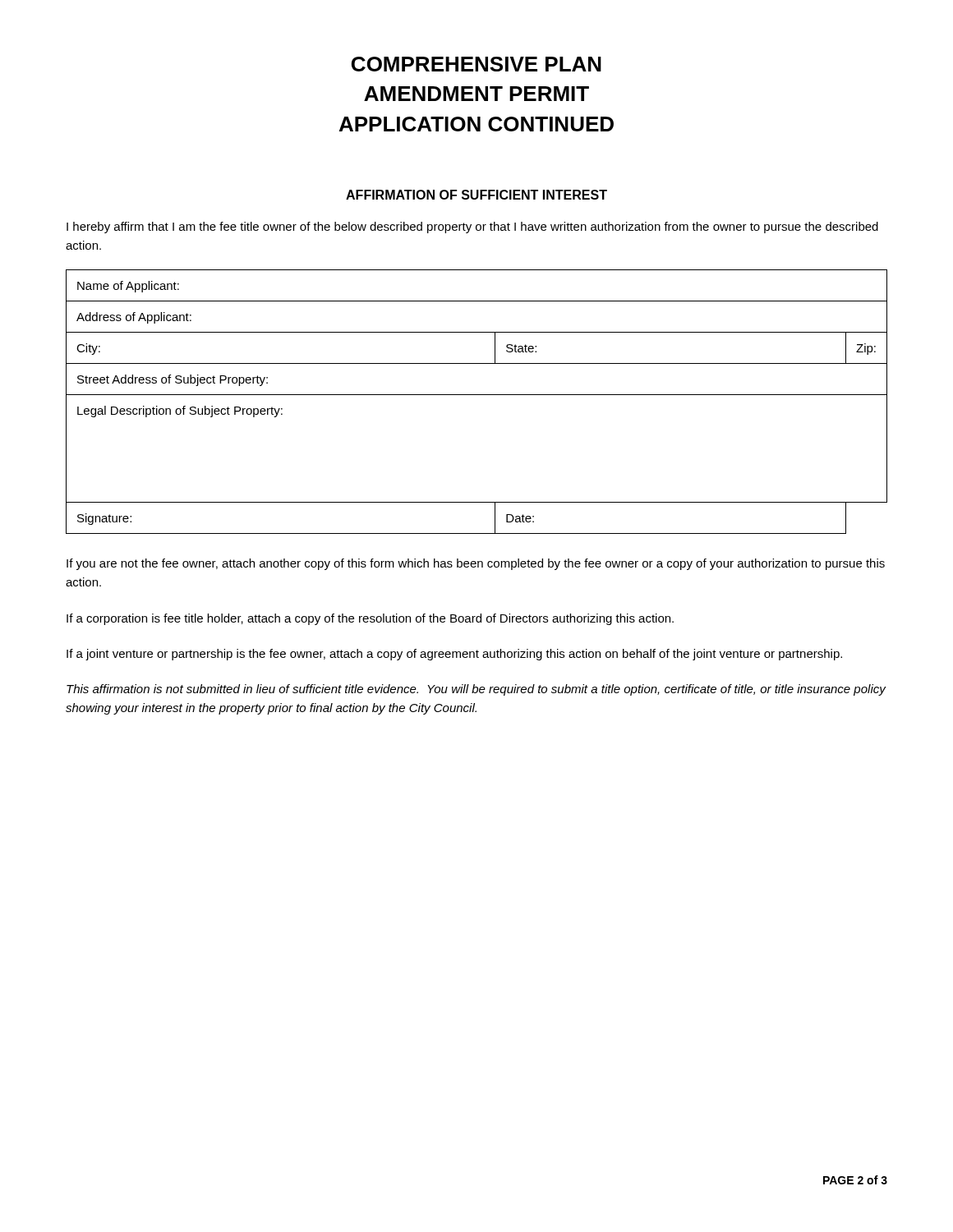953x1232 pixels.
Task: Select the text starting "AFFIRMATION OF SUFFICIENT INTEREST"
Action: click(x=476, y=195)
